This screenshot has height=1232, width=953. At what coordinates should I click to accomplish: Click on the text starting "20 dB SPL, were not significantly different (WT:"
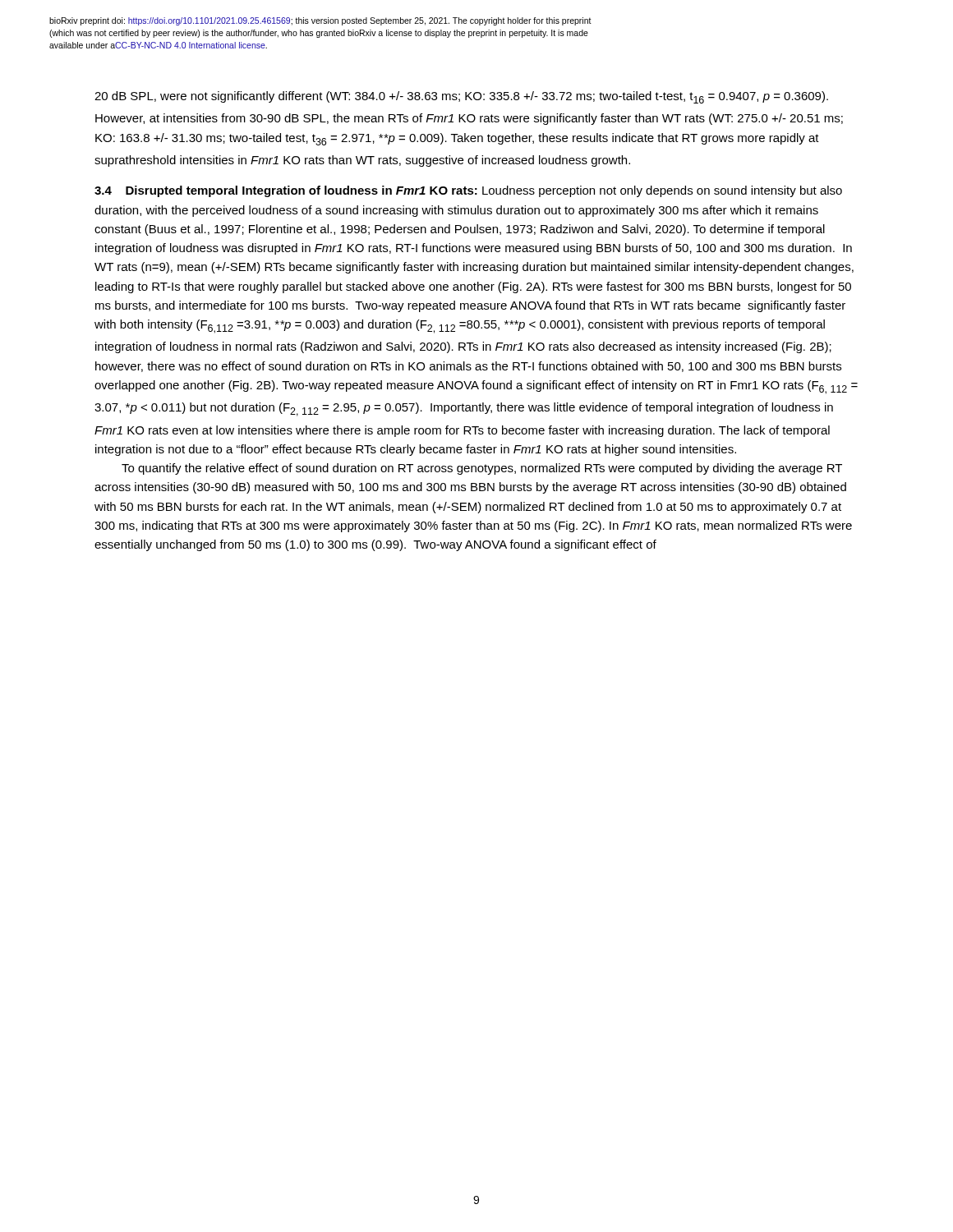(x=469, y=128)
